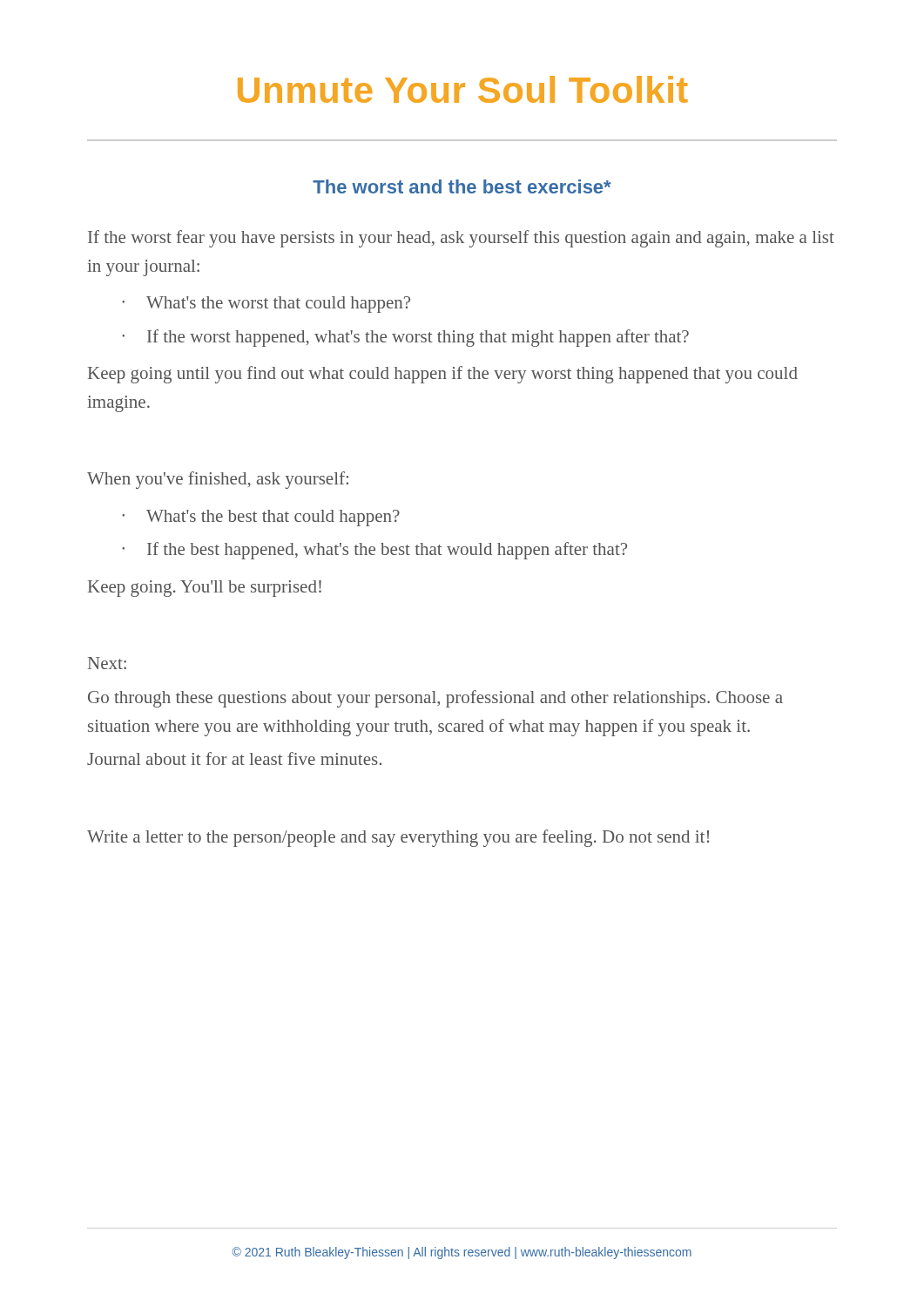Image resolution: width=924 pixels, height=1307 pixels.
Task: Locate the text block starting "• What's the worst that could happen?"
Action: point(267,303)
